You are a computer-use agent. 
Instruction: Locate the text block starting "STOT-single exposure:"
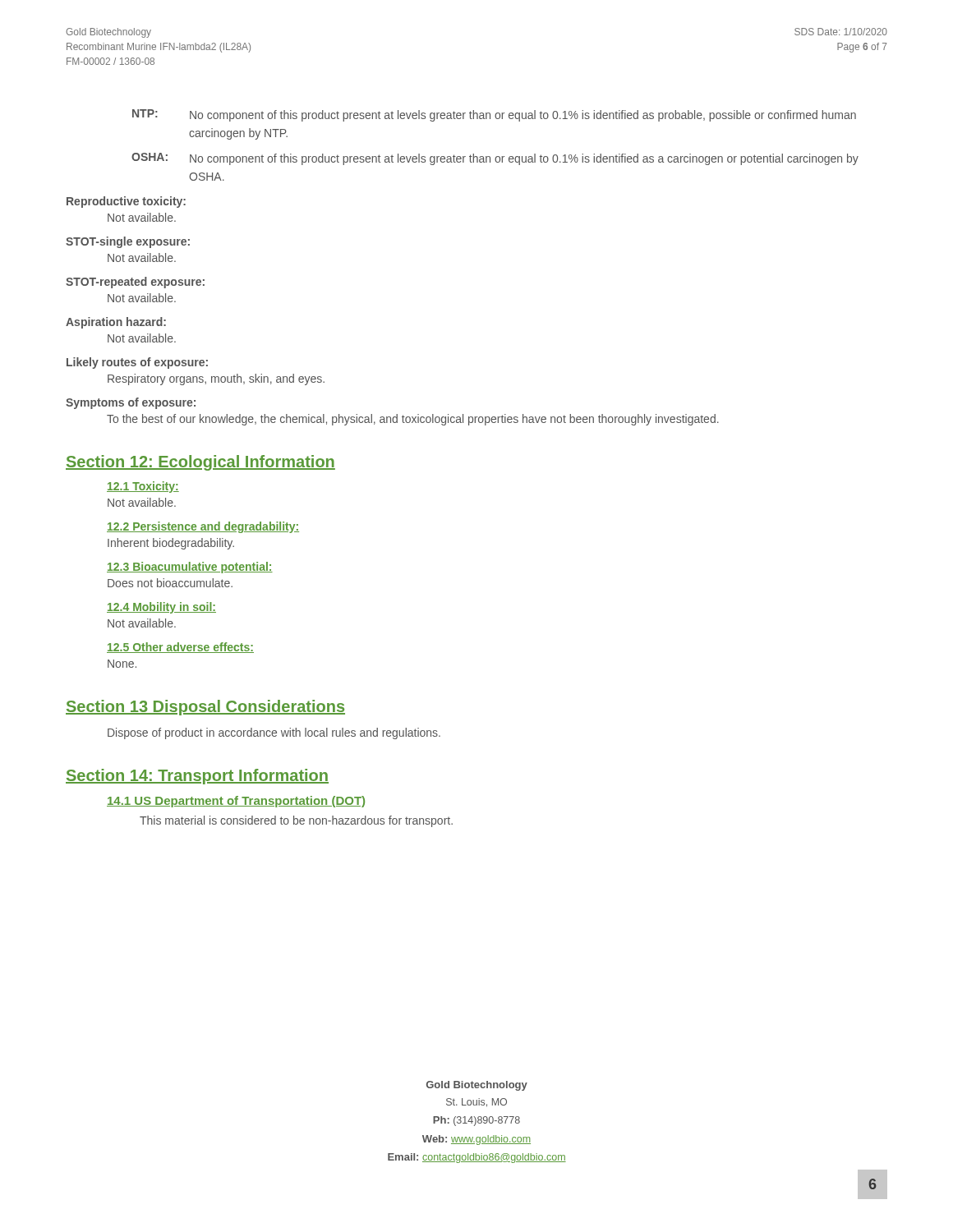pyautogui.click(x=128, y=241)
